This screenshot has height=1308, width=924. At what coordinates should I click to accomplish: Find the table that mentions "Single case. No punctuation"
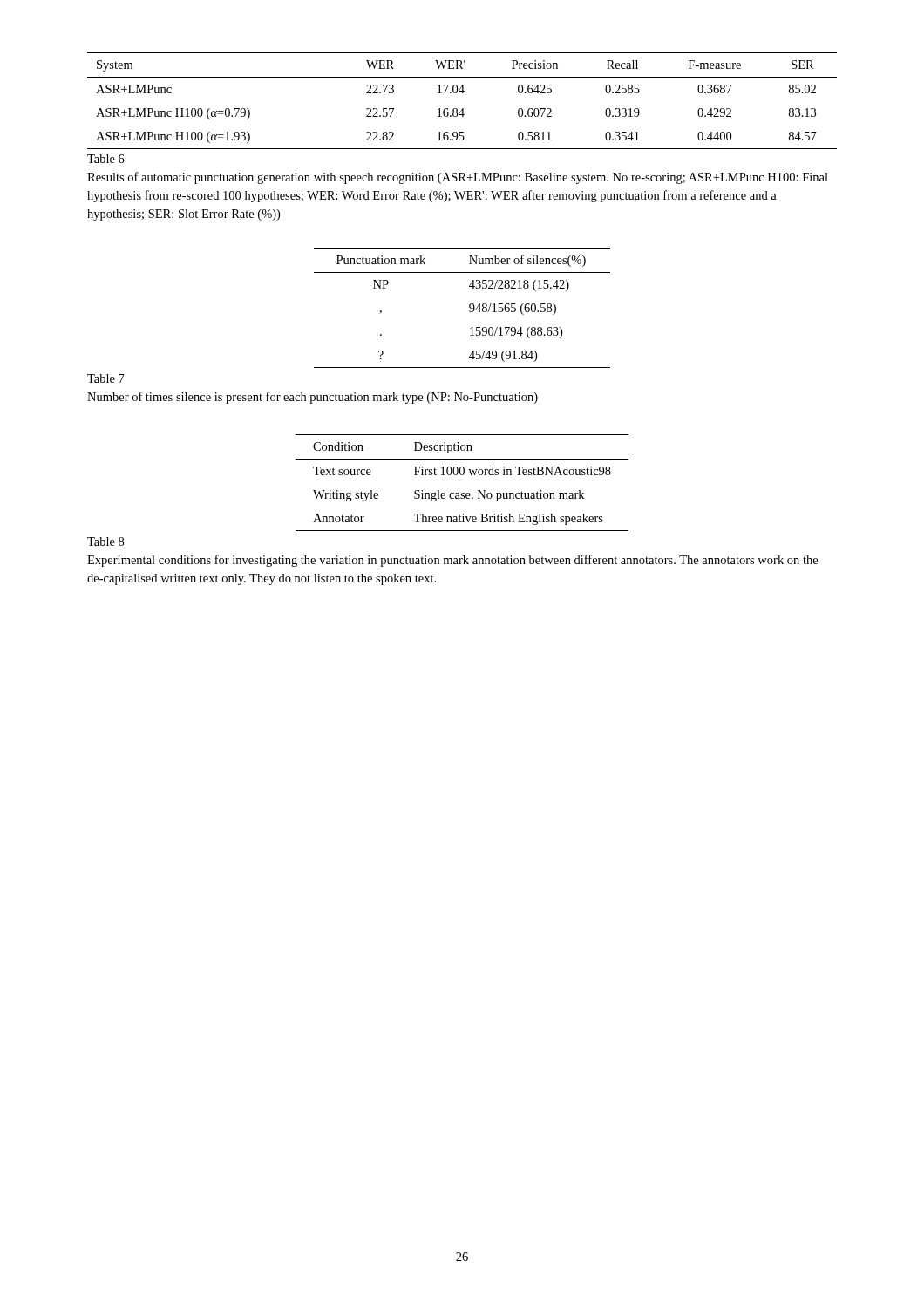(x=462, y=483)
